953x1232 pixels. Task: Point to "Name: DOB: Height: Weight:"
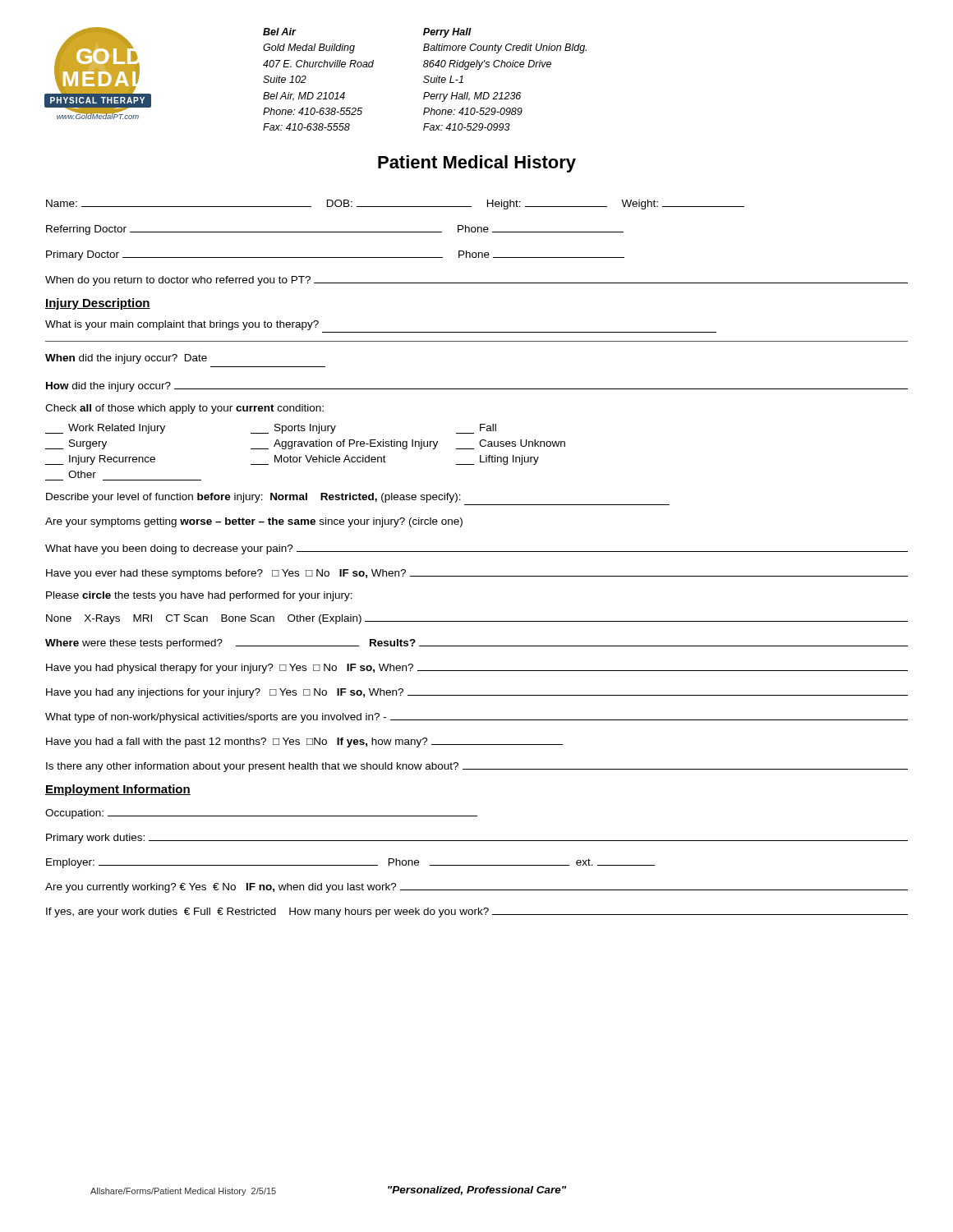[x=395, y=201]
